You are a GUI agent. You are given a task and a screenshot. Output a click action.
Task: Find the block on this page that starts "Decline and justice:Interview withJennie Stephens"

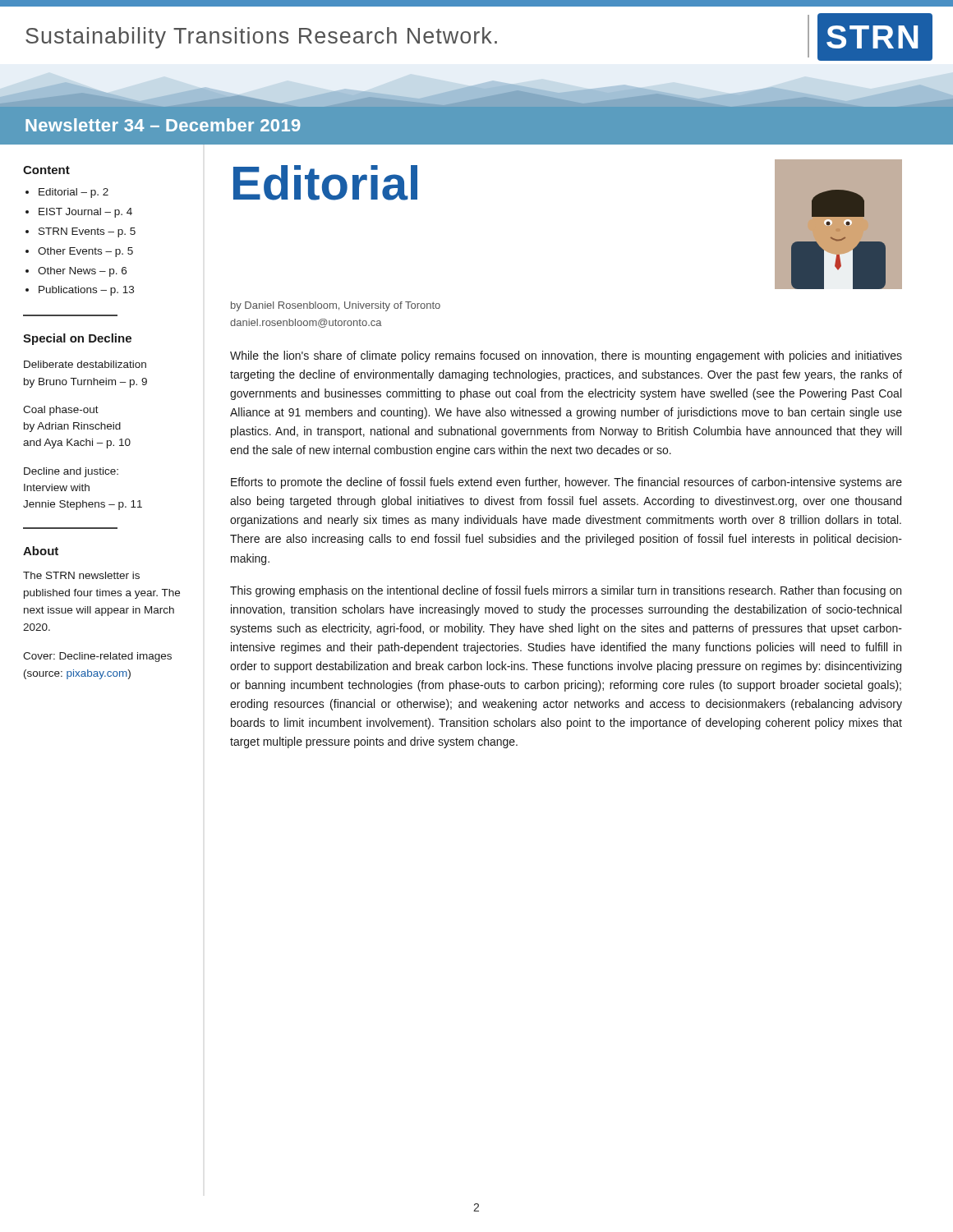tap(83, 487)
